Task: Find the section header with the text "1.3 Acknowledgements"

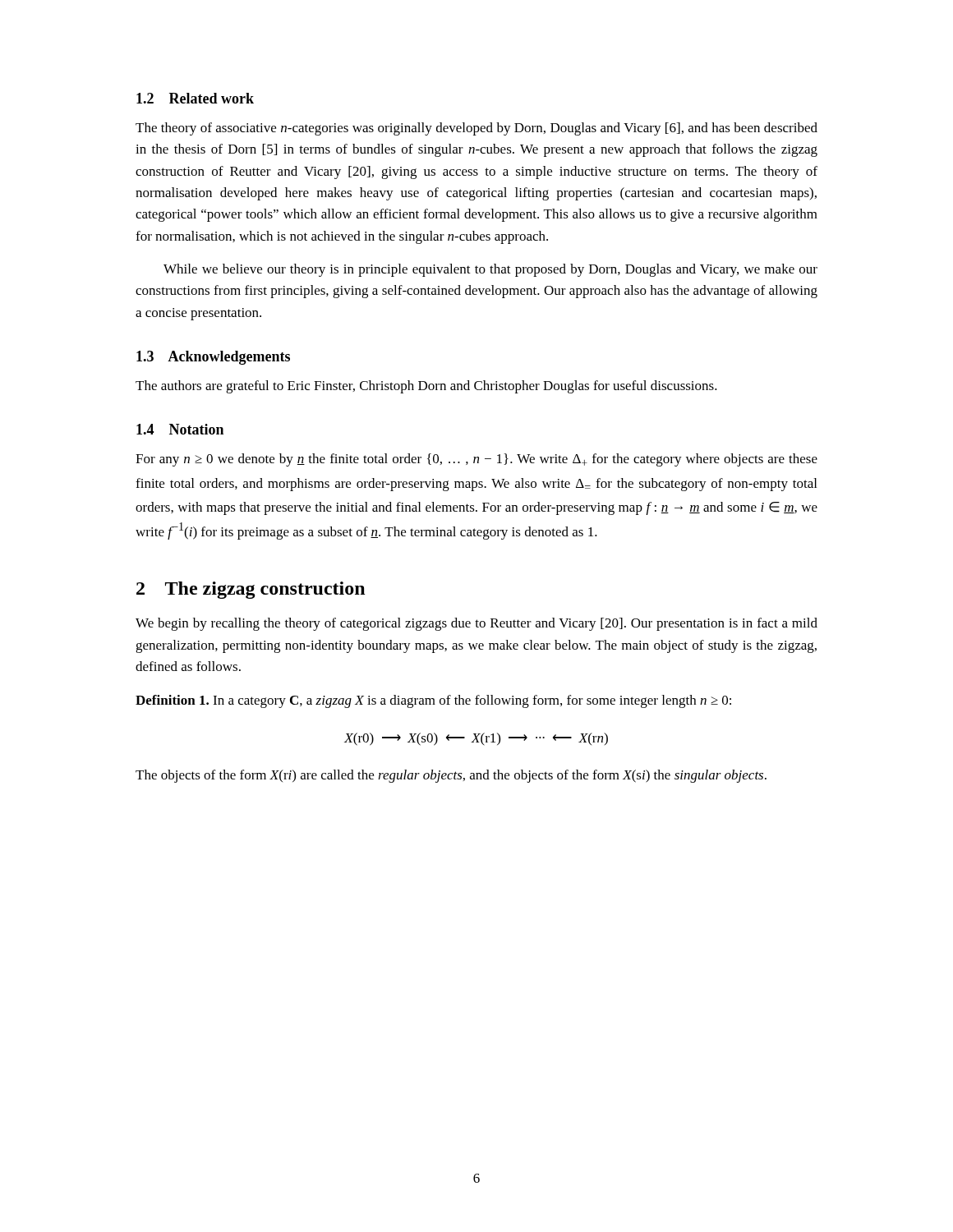Action: pyautogui.click(x=213, y=357)
